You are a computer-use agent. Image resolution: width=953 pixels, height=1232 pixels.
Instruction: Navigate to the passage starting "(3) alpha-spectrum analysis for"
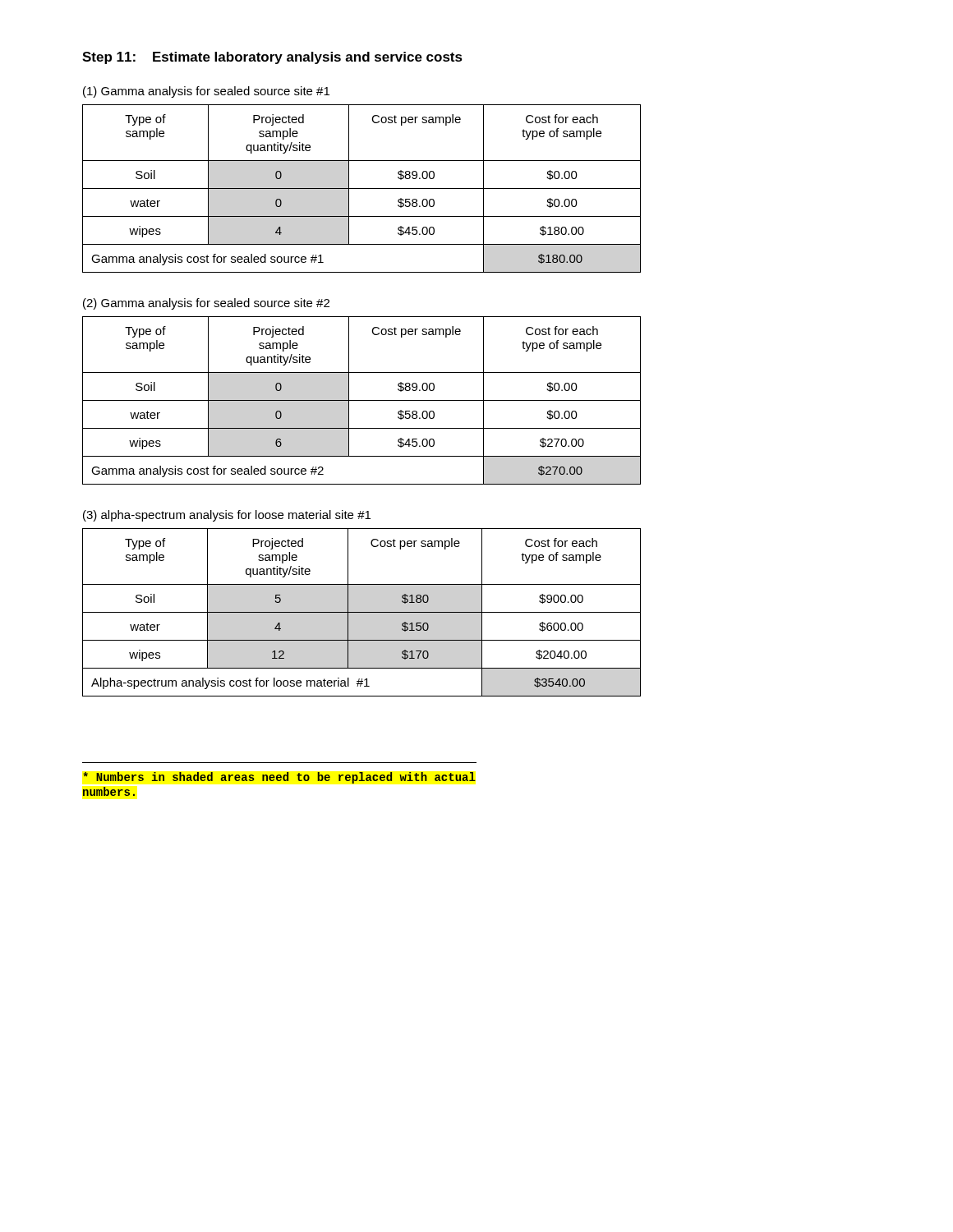(x=227, y=515)
